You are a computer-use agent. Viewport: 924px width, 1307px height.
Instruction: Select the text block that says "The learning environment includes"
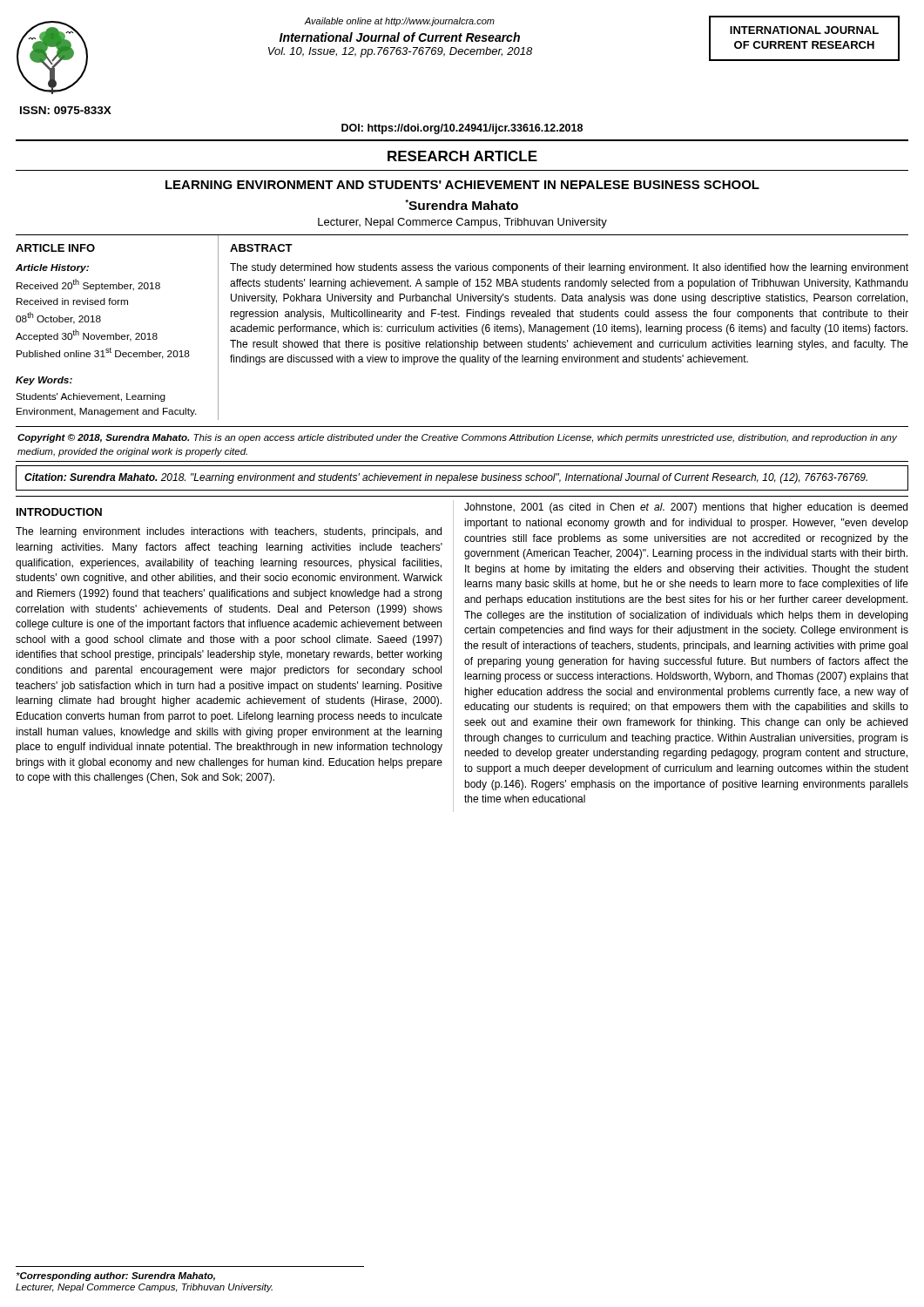point(229,655)
